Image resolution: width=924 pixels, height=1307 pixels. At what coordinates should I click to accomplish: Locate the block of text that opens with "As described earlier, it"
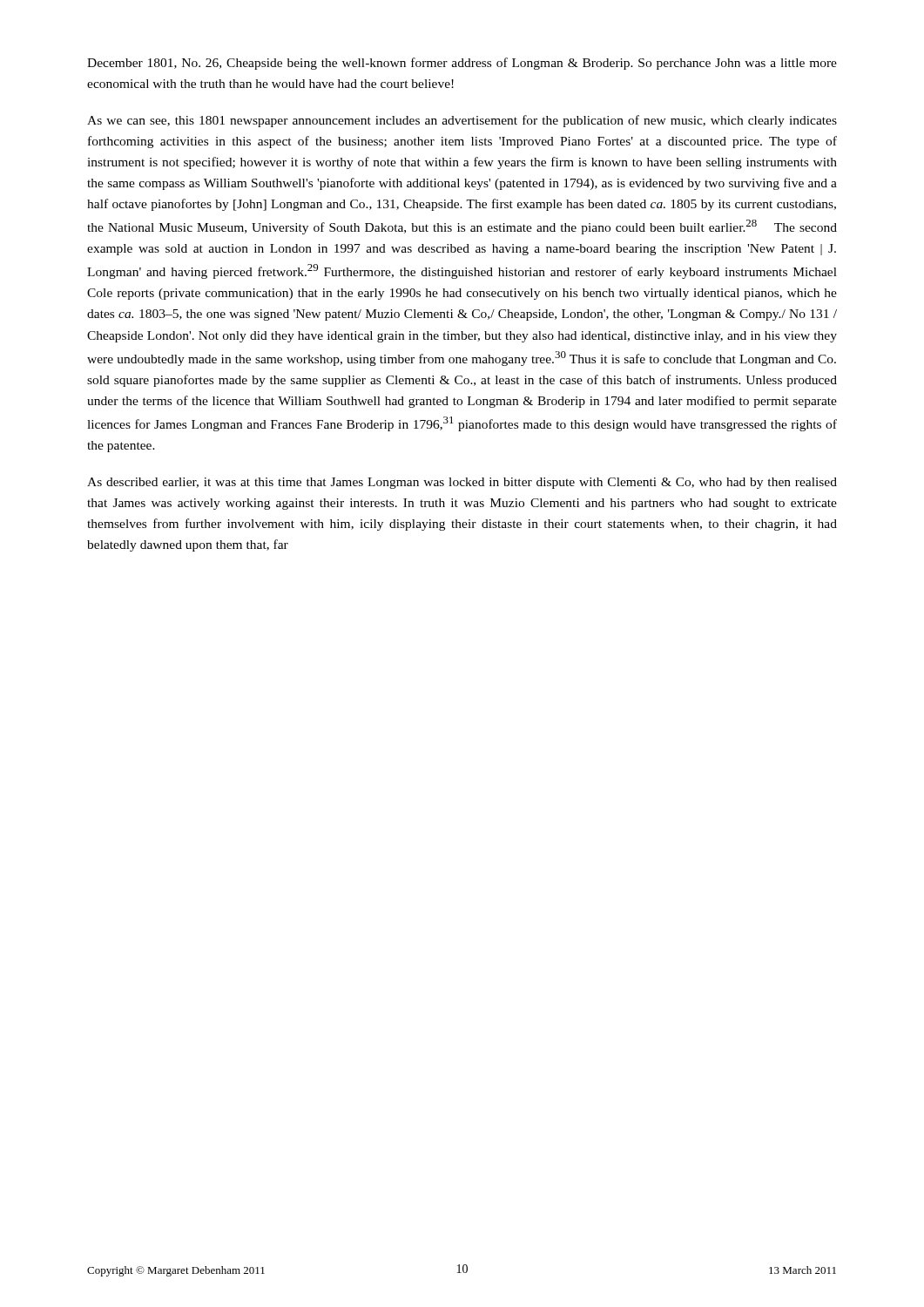point(462,513)
